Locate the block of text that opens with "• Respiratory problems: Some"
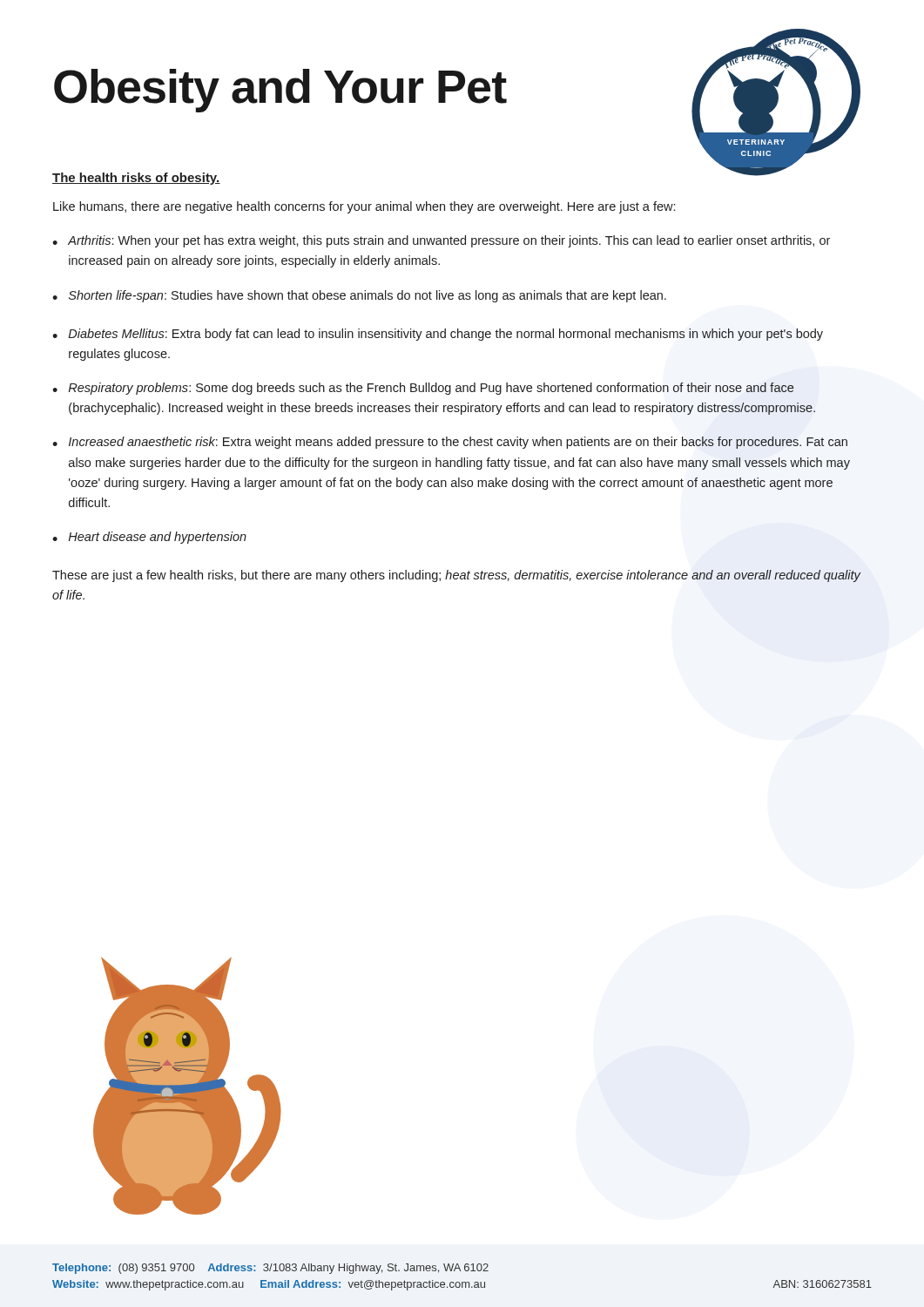Image resolution: width=924 pixels, height=1307 pixels. click(x=462, y=398)
